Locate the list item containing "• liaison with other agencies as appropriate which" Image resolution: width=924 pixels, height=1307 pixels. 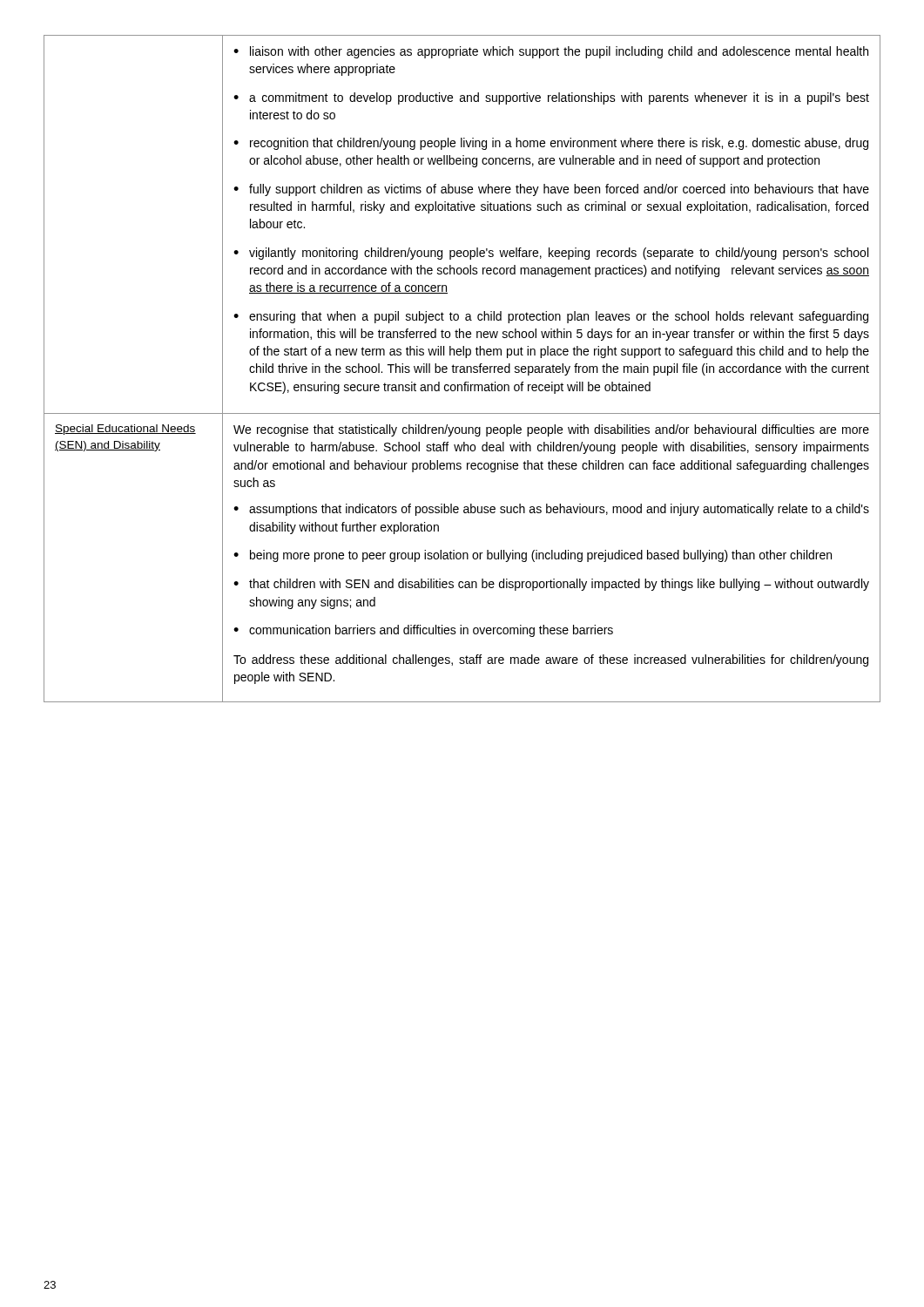tap(551, 60)
